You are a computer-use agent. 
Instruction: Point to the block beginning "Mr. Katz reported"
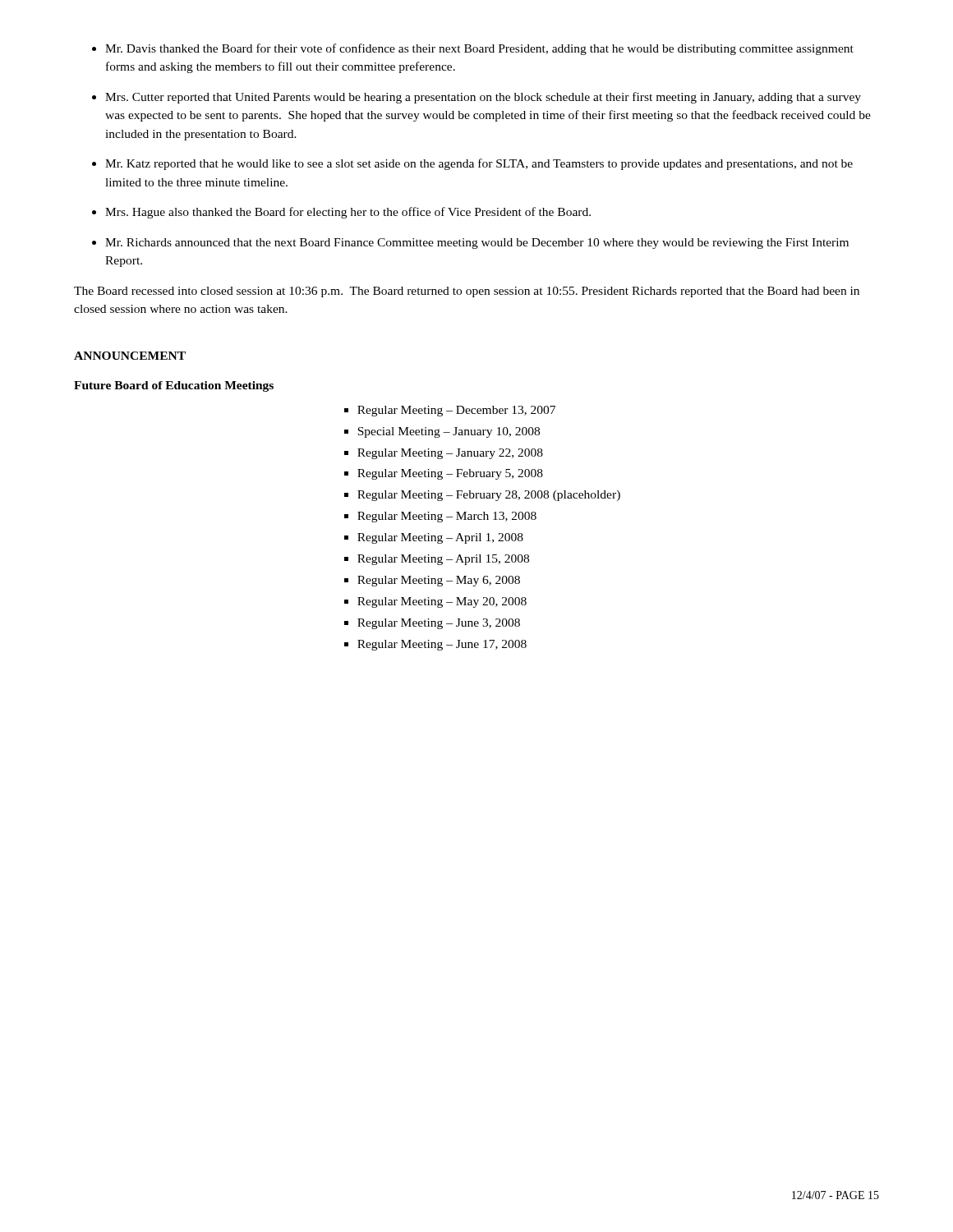(x=479, y=173)
